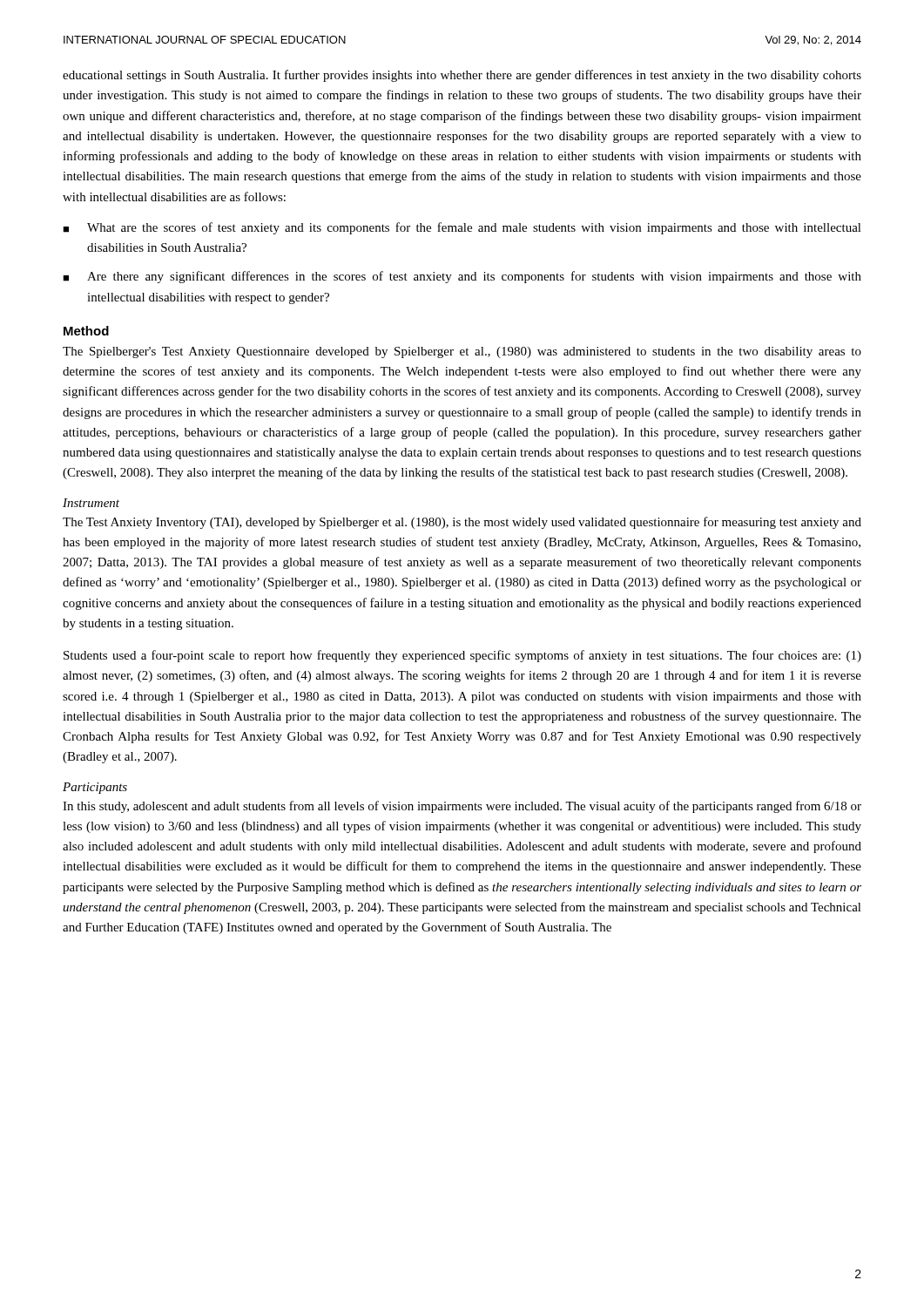Click on the text block containing "educational settings in South Australia."

click(x=462, y=136)
